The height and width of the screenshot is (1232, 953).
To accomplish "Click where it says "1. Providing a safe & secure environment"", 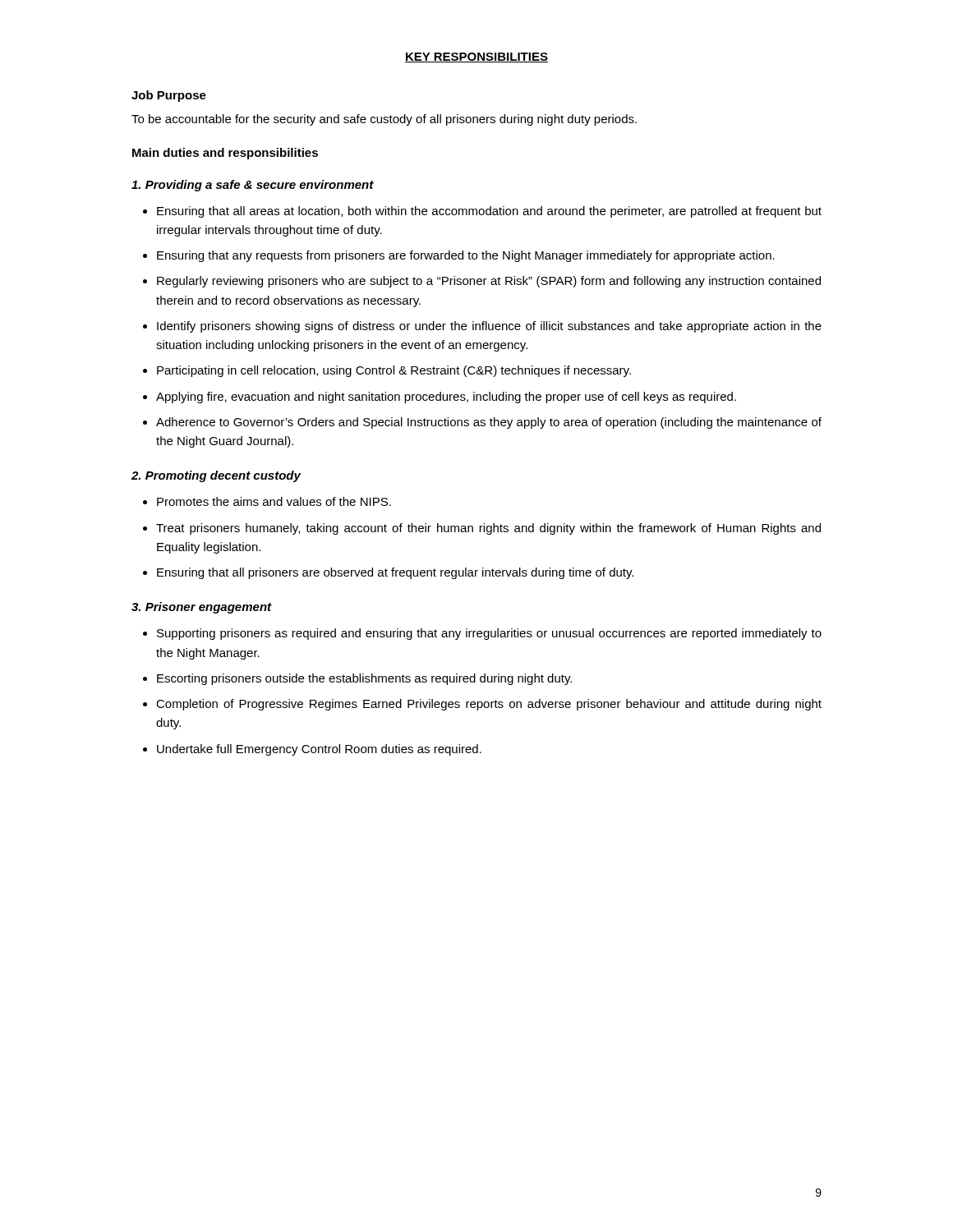I will pos(252,184).
